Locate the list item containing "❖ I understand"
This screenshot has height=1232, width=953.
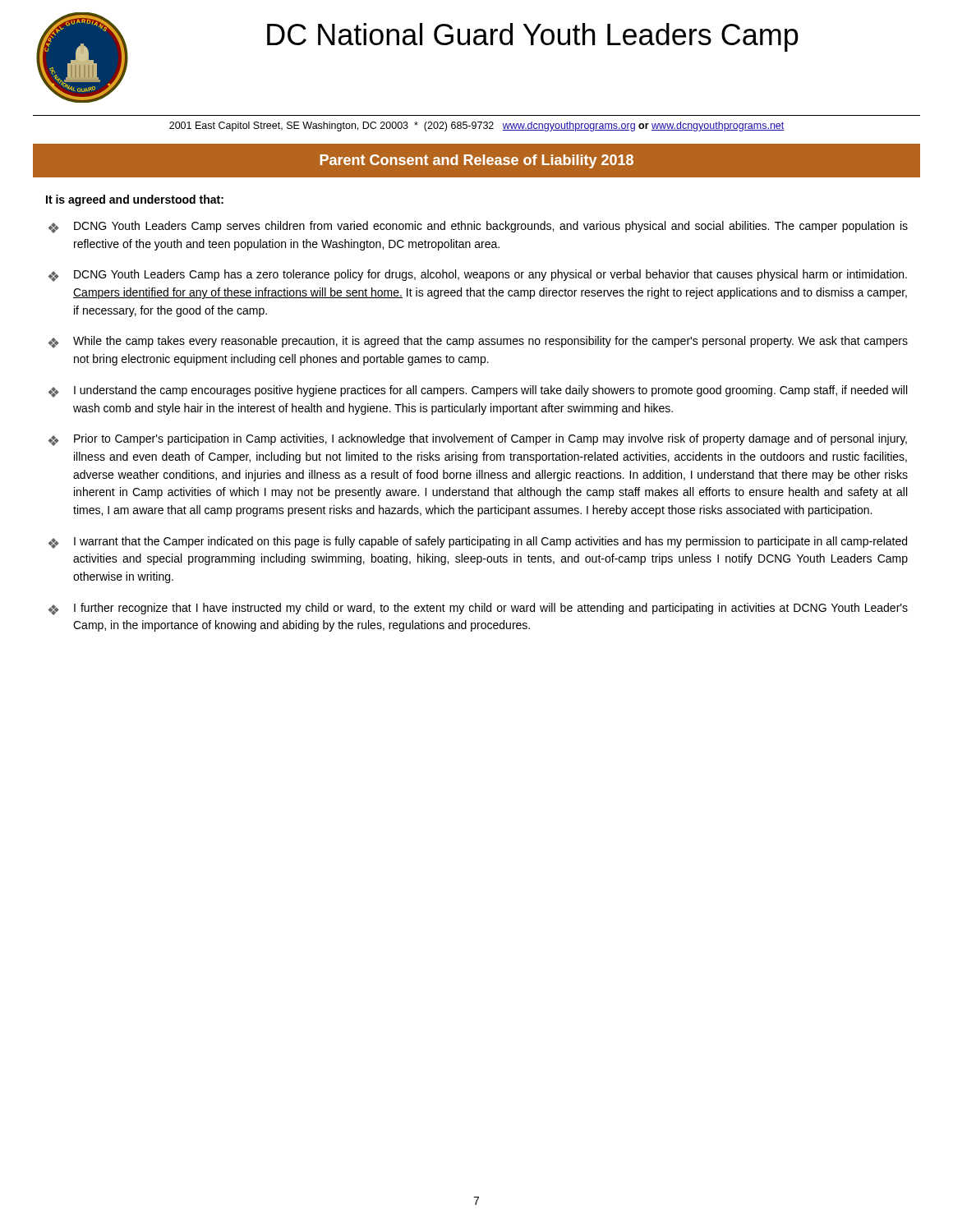(x=476, y=400)
